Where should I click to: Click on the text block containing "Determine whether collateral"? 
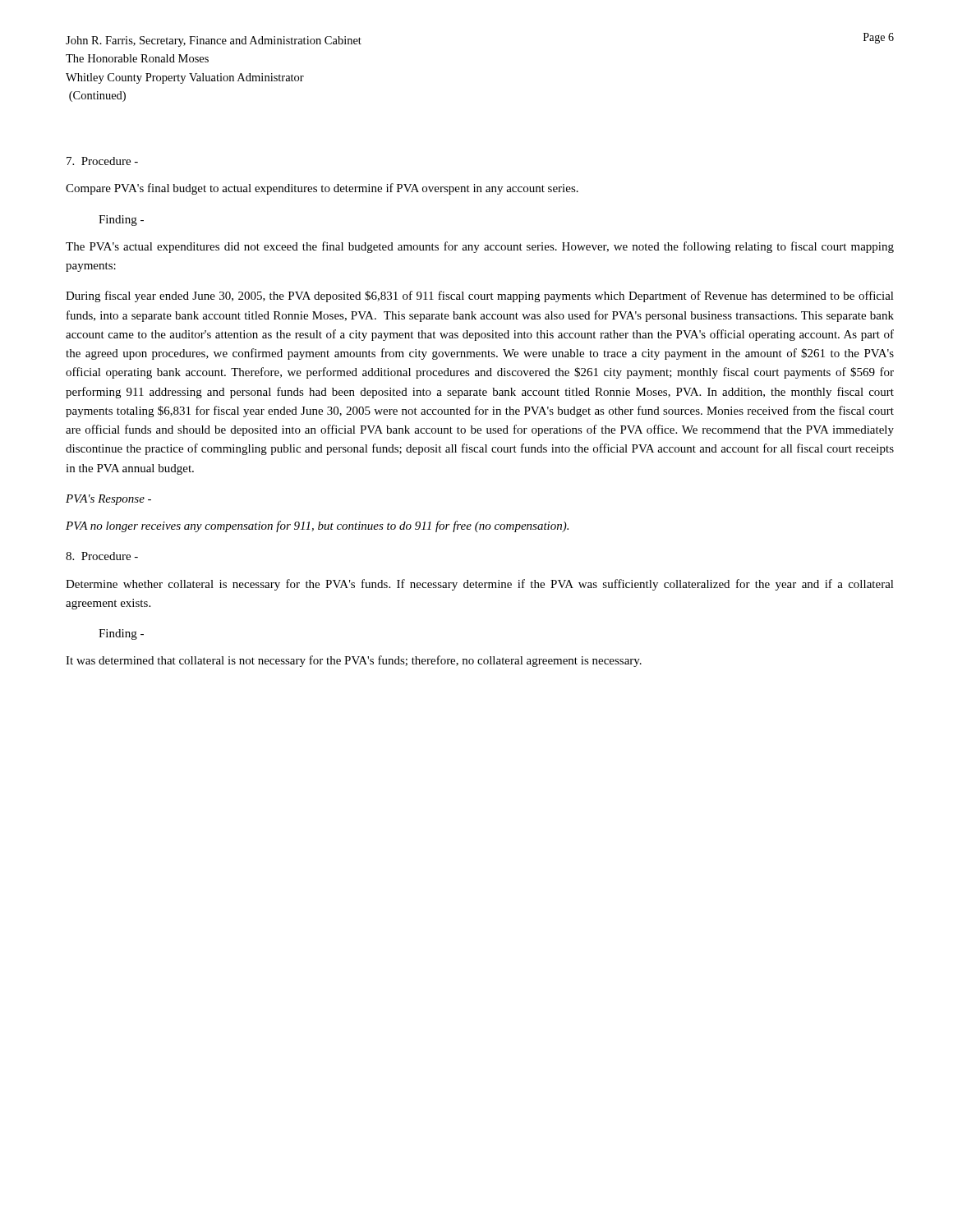point(480,593)
